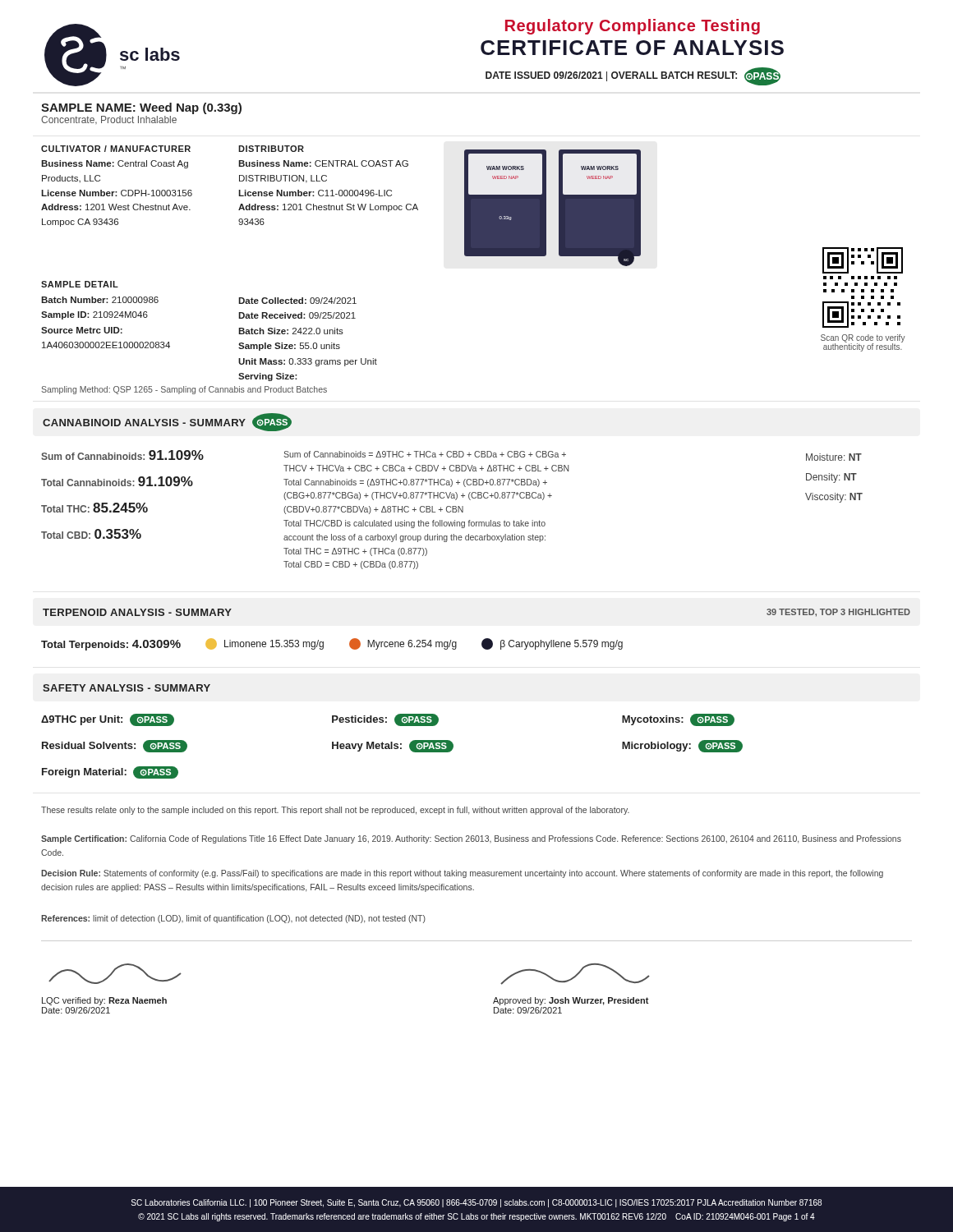The image size is (953, 1232).
Task: Point to the block beginning "These results relate only to the"
Action: [x=335, y=810]
